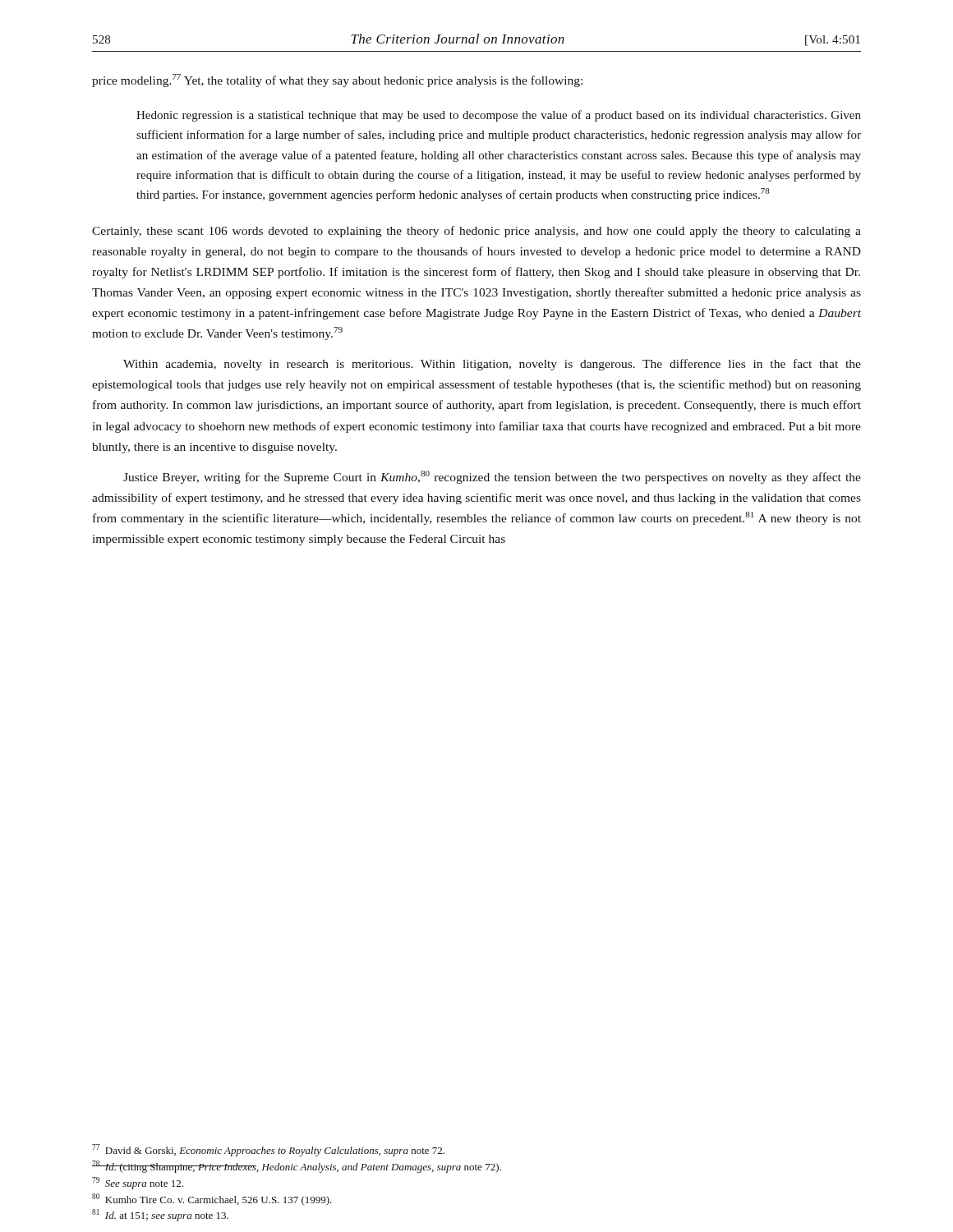Find the footnote that says "77 David & Gorski, Economic Approaches to"
The width and height of the screenshot is (953, 1232).
click(268, 1150)
